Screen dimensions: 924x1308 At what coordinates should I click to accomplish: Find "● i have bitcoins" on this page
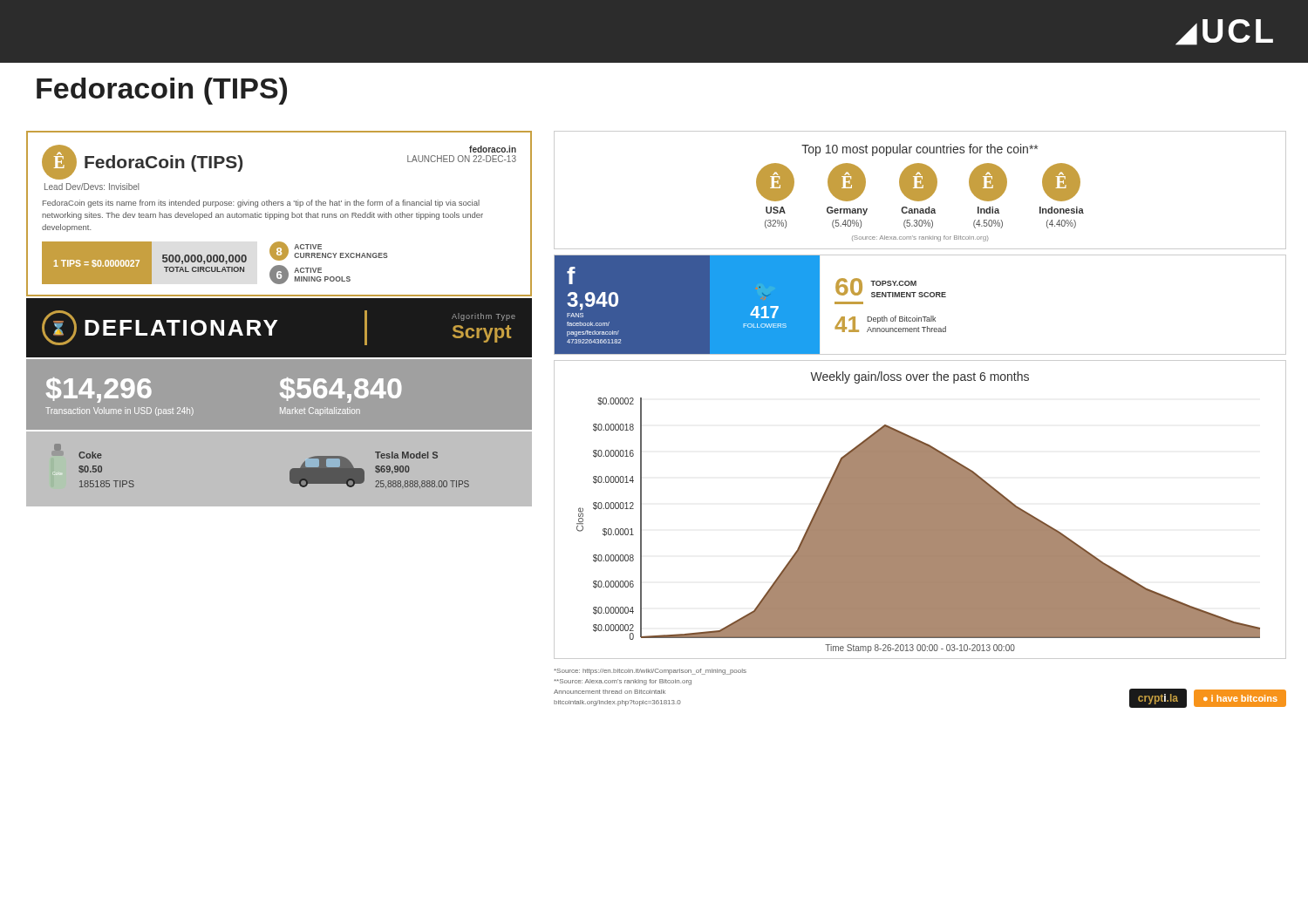tap(1240, 699)
